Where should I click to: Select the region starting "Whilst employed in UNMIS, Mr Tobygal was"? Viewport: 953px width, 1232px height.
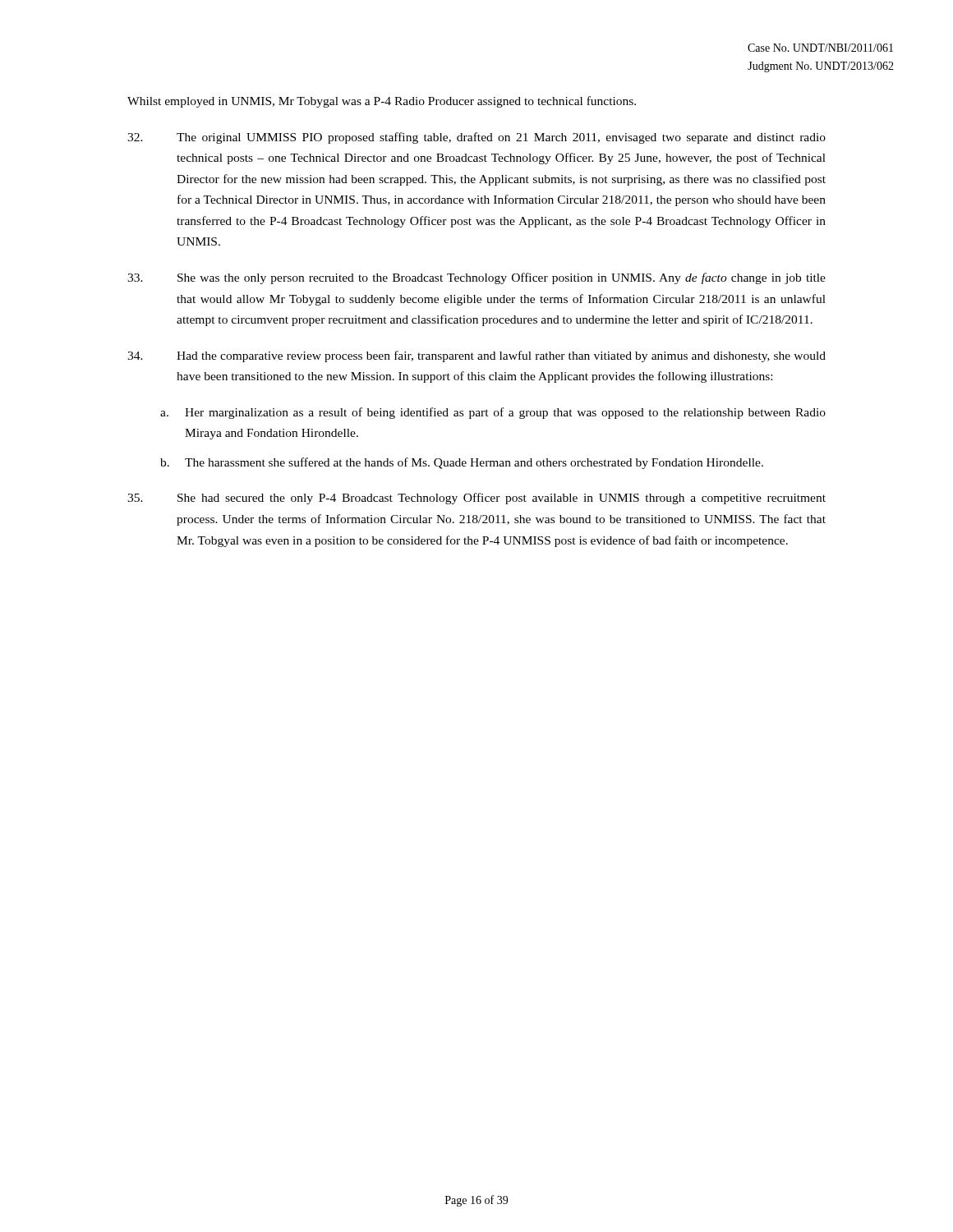pyautogui.click(x=382, y=101)
